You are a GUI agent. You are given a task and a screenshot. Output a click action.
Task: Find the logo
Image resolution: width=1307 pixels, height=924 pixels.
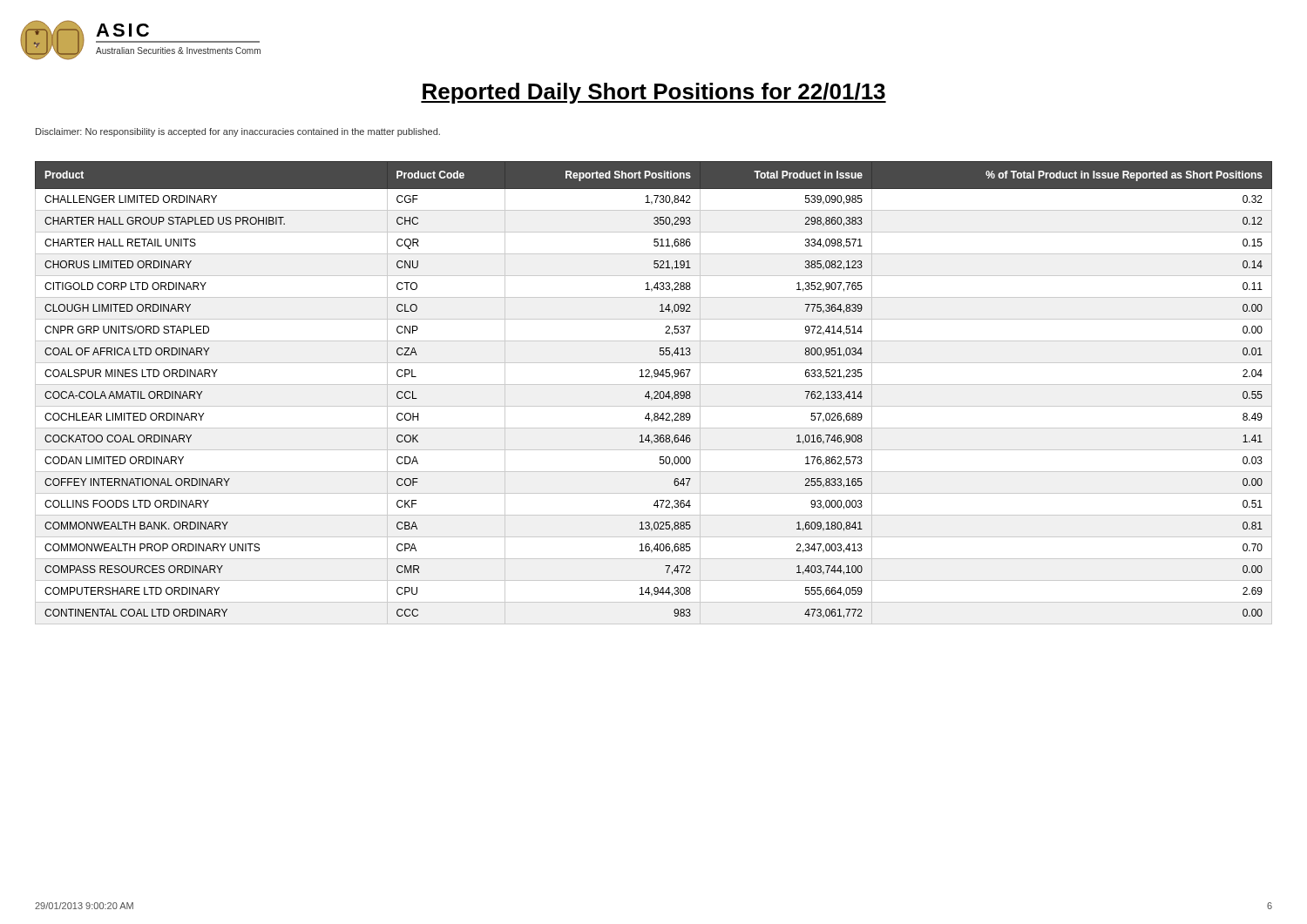coord(139,46)
